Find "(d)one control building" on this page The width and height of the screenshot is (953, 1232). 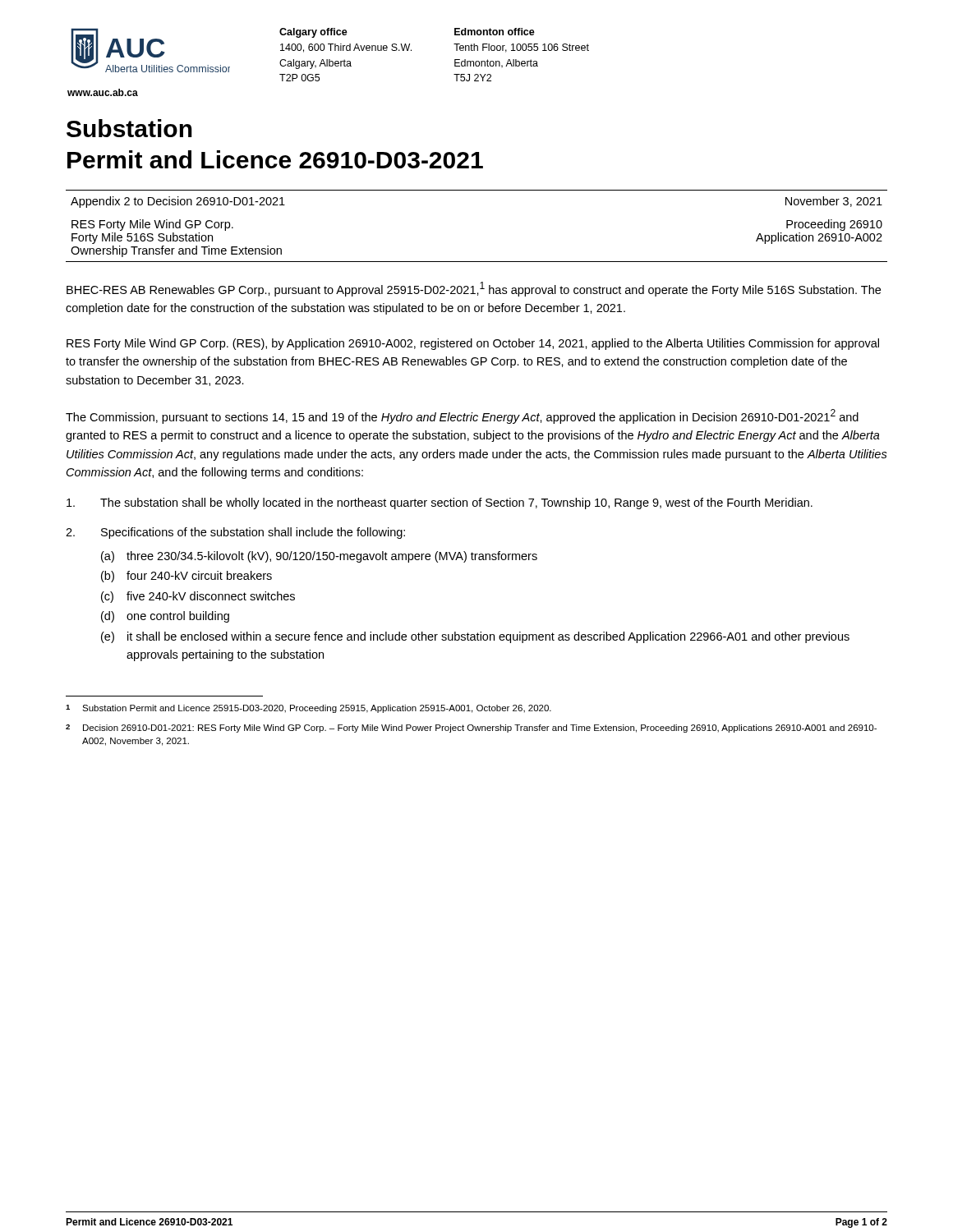tap(165, 616)
